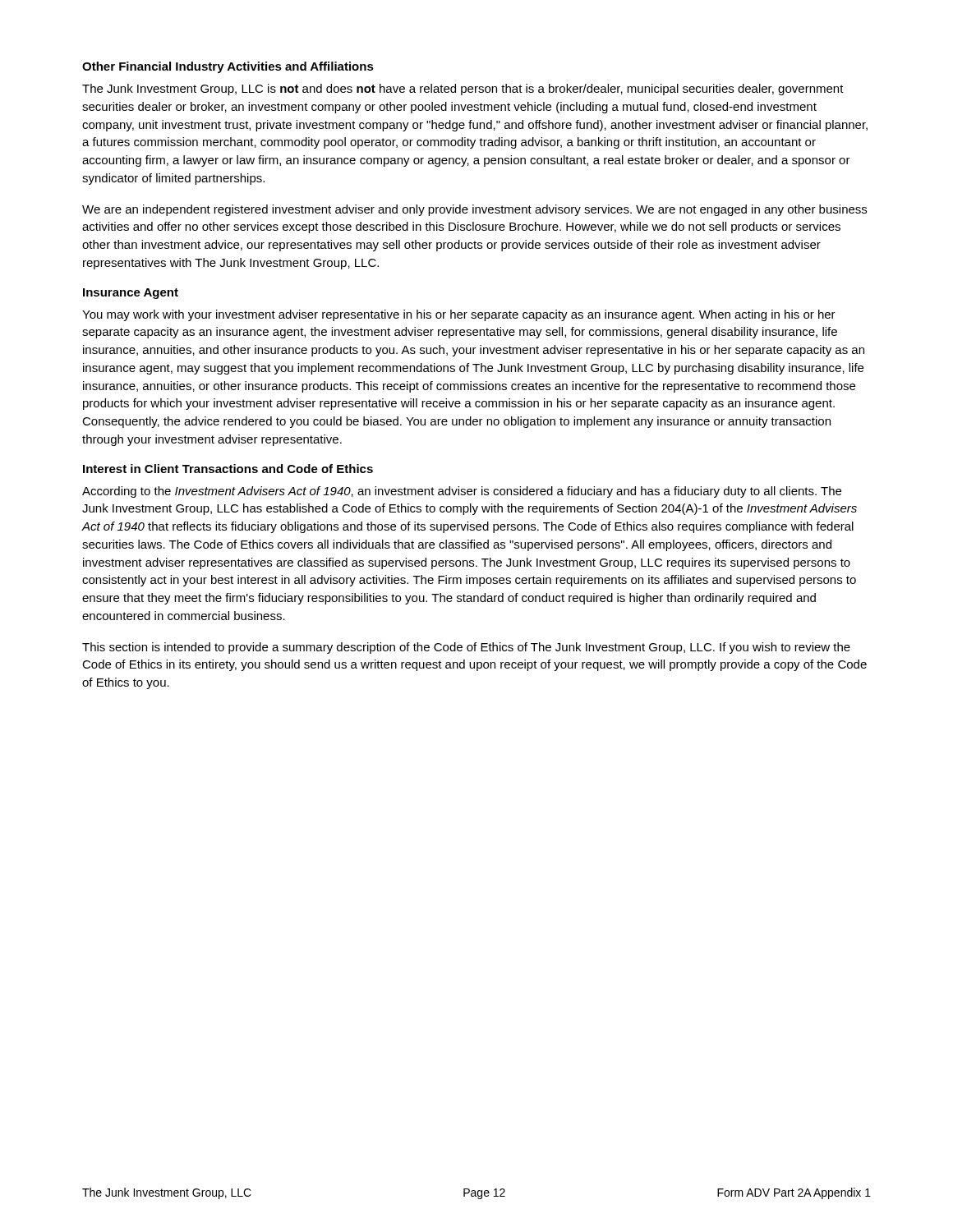Locate the element starting "We are an"

pos(475,235)
